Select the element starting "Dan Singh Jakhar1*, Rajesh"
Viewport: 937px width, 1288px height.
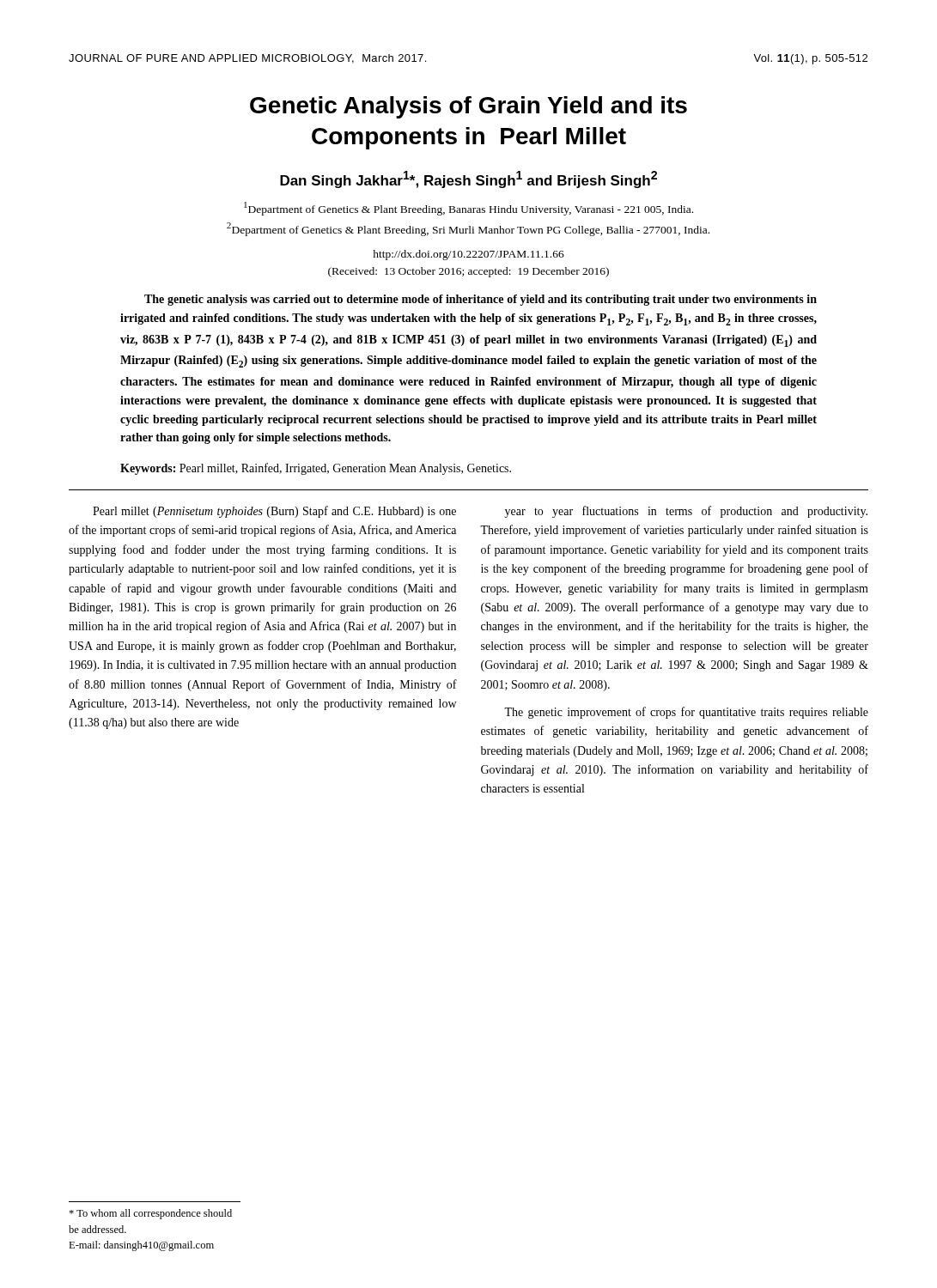[x=468, y=178]
